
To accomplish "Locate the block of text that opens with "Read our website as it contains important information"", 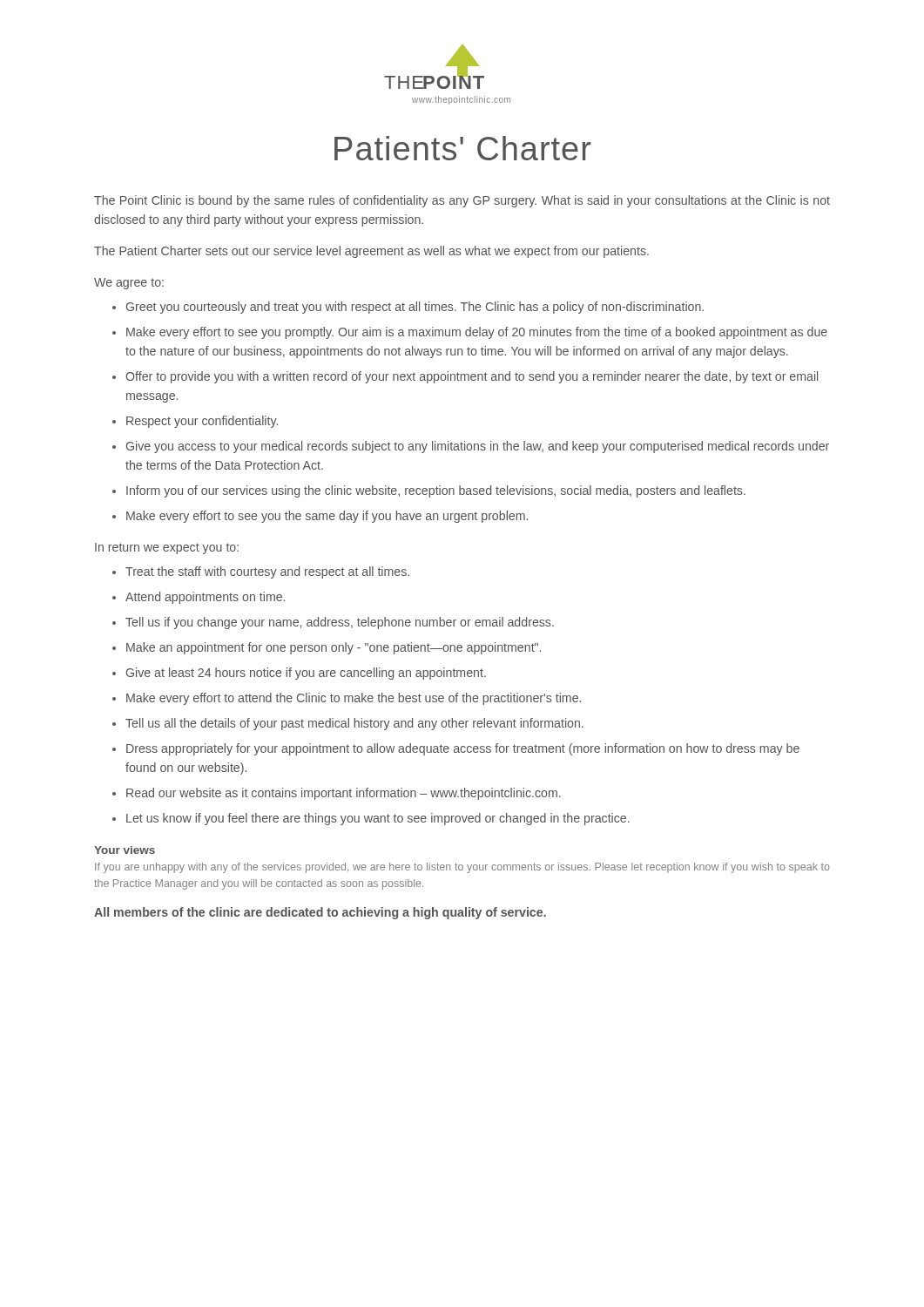I will pyautogui.click(x=343, y=793).
